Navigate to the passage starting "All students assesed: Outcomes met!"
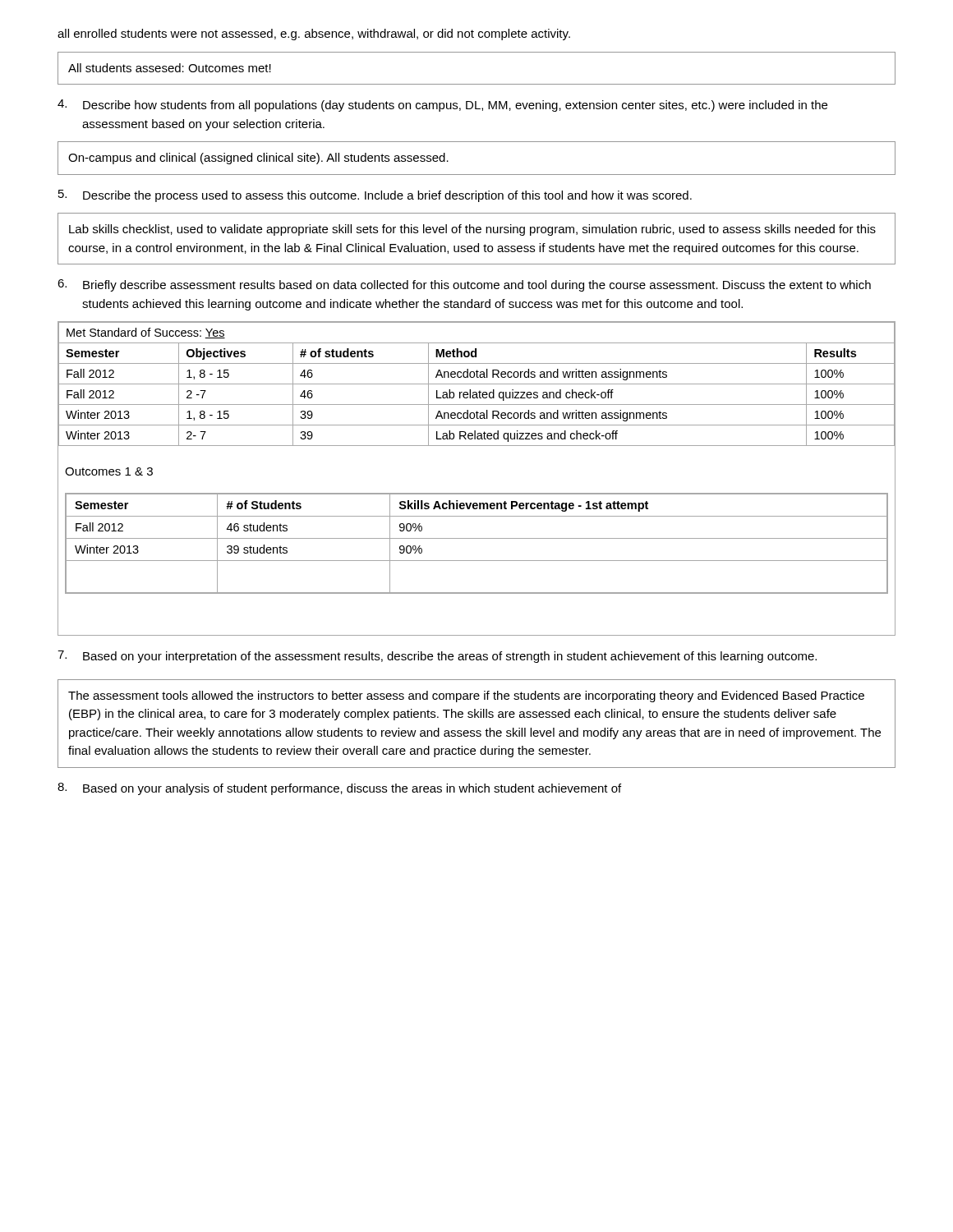 tap(170, 67)
